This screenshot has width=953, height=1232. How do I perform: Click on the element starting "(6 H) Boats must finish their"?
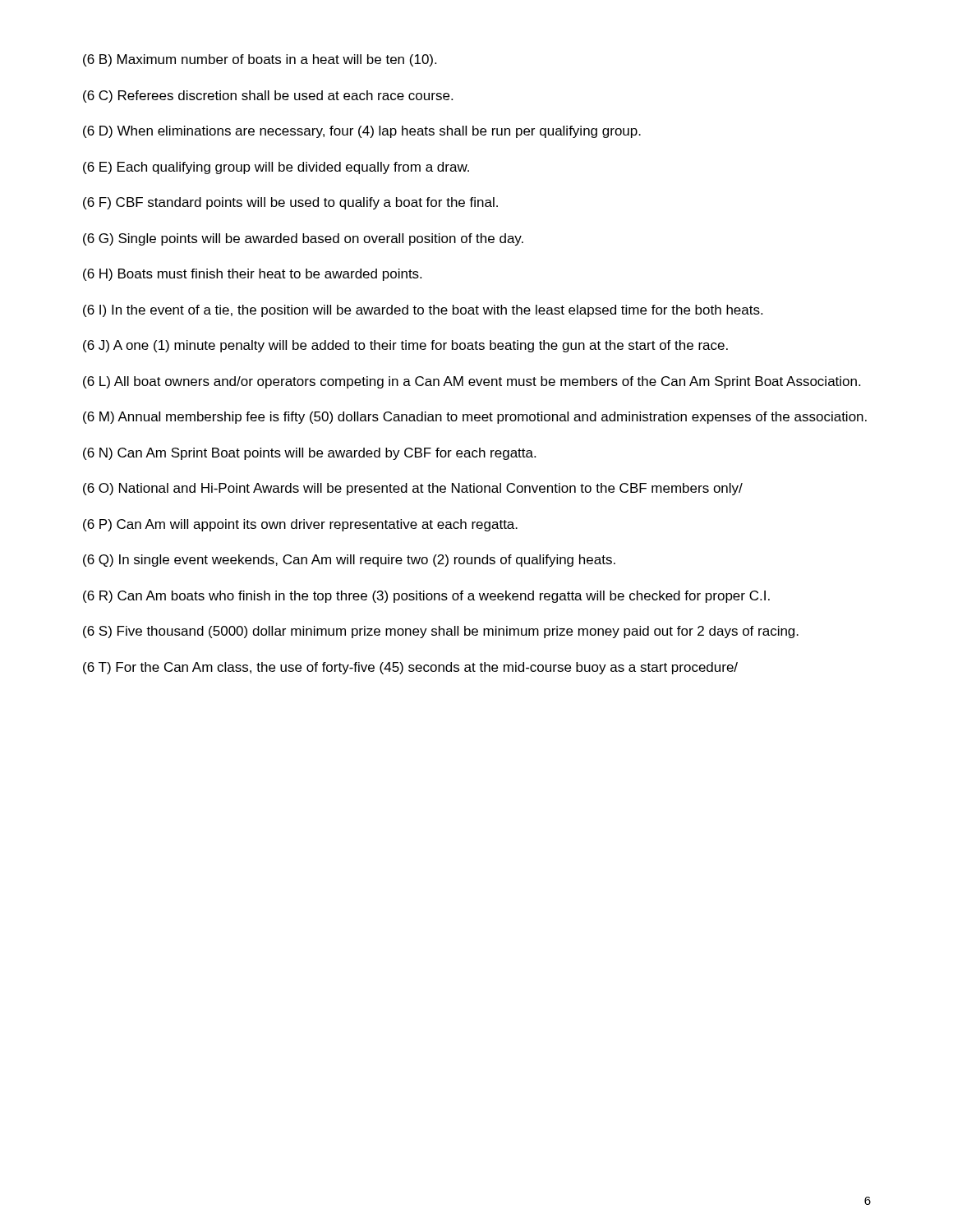tap(253, 274)
